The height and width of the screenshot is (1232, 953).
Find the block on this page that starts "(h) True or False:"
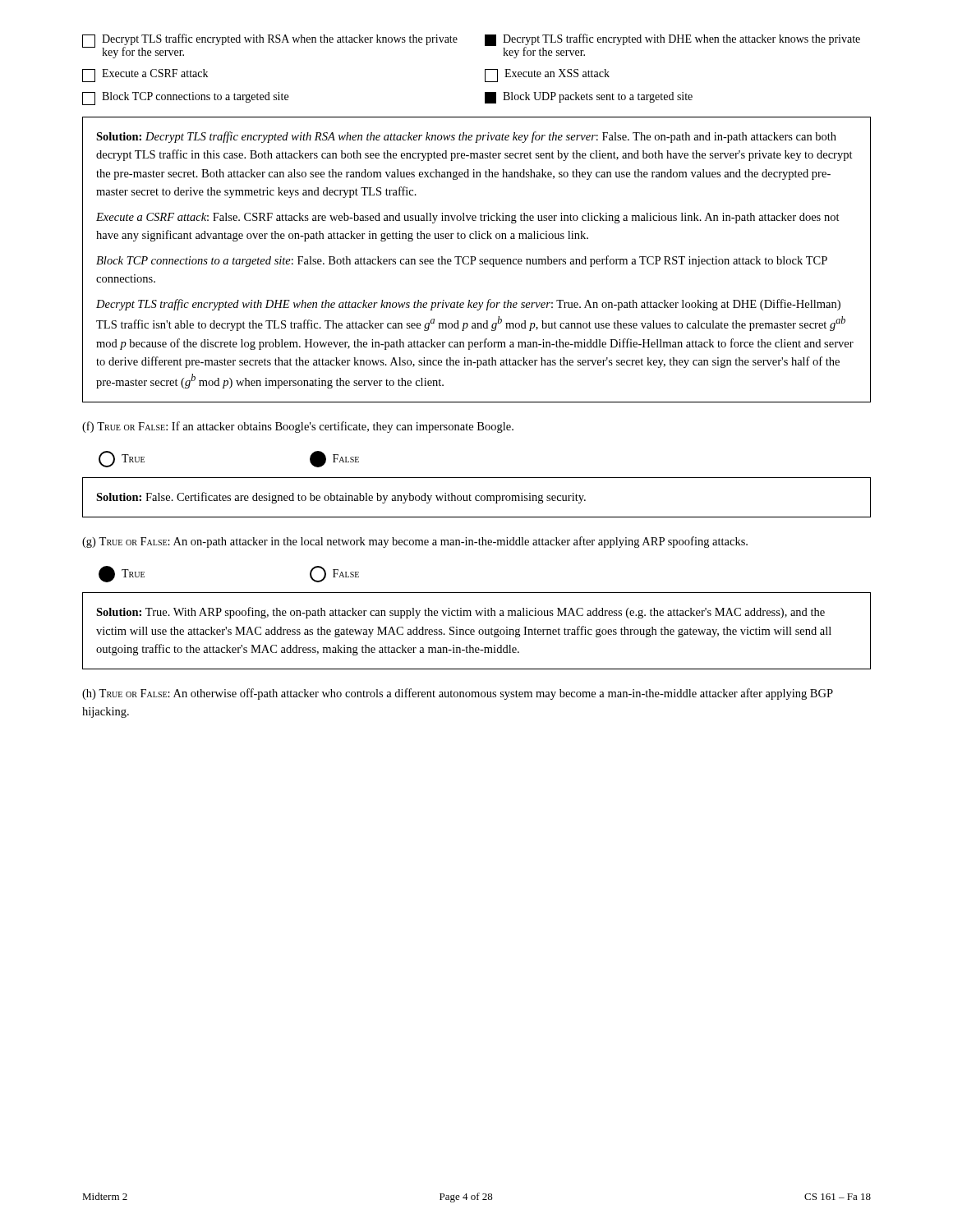click(x=476, y=702)
